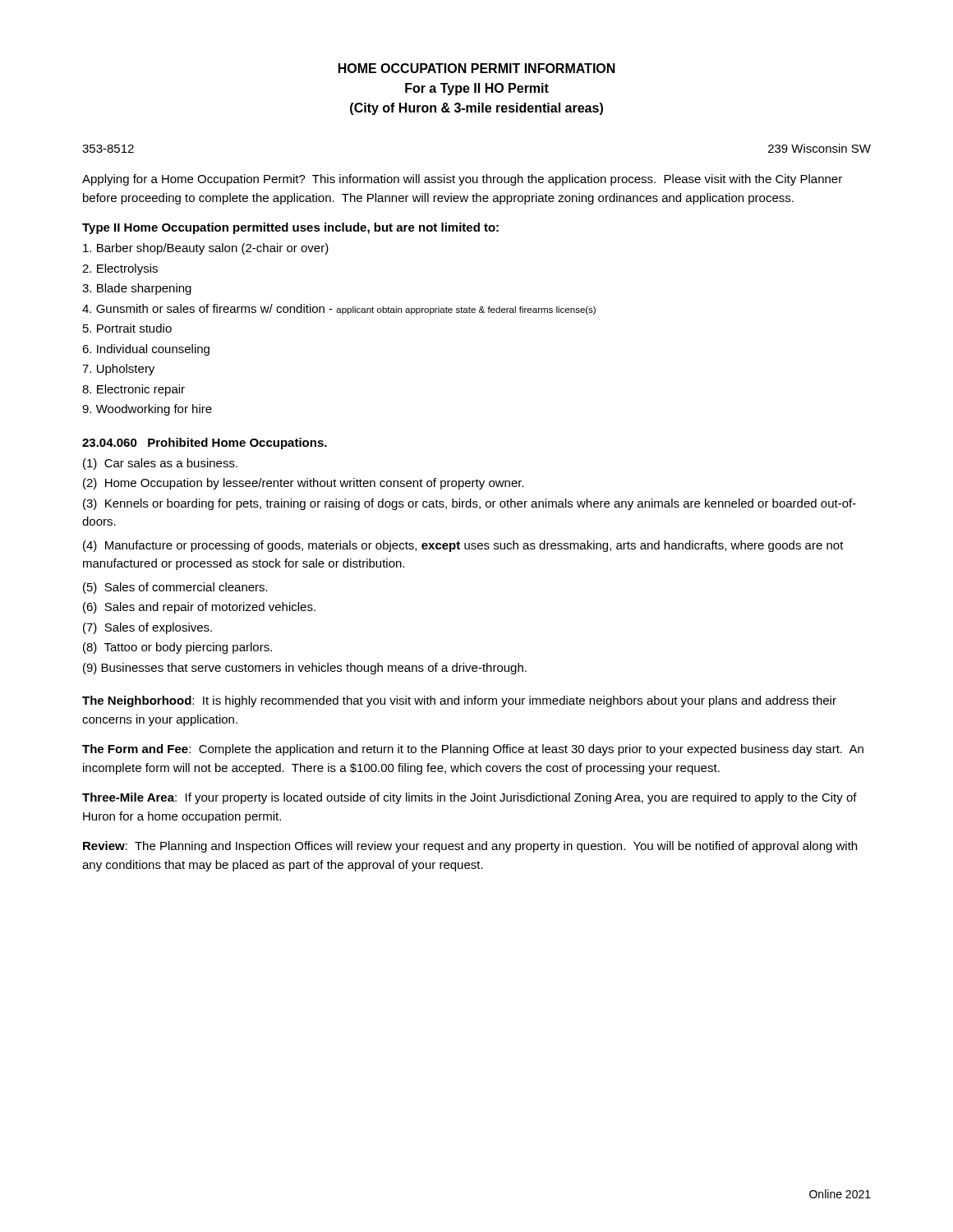The height and width of the screenshot is (1232, 953).
Task: Find the block starting "(3) Kennels or boarding for"
Action: 469,512
